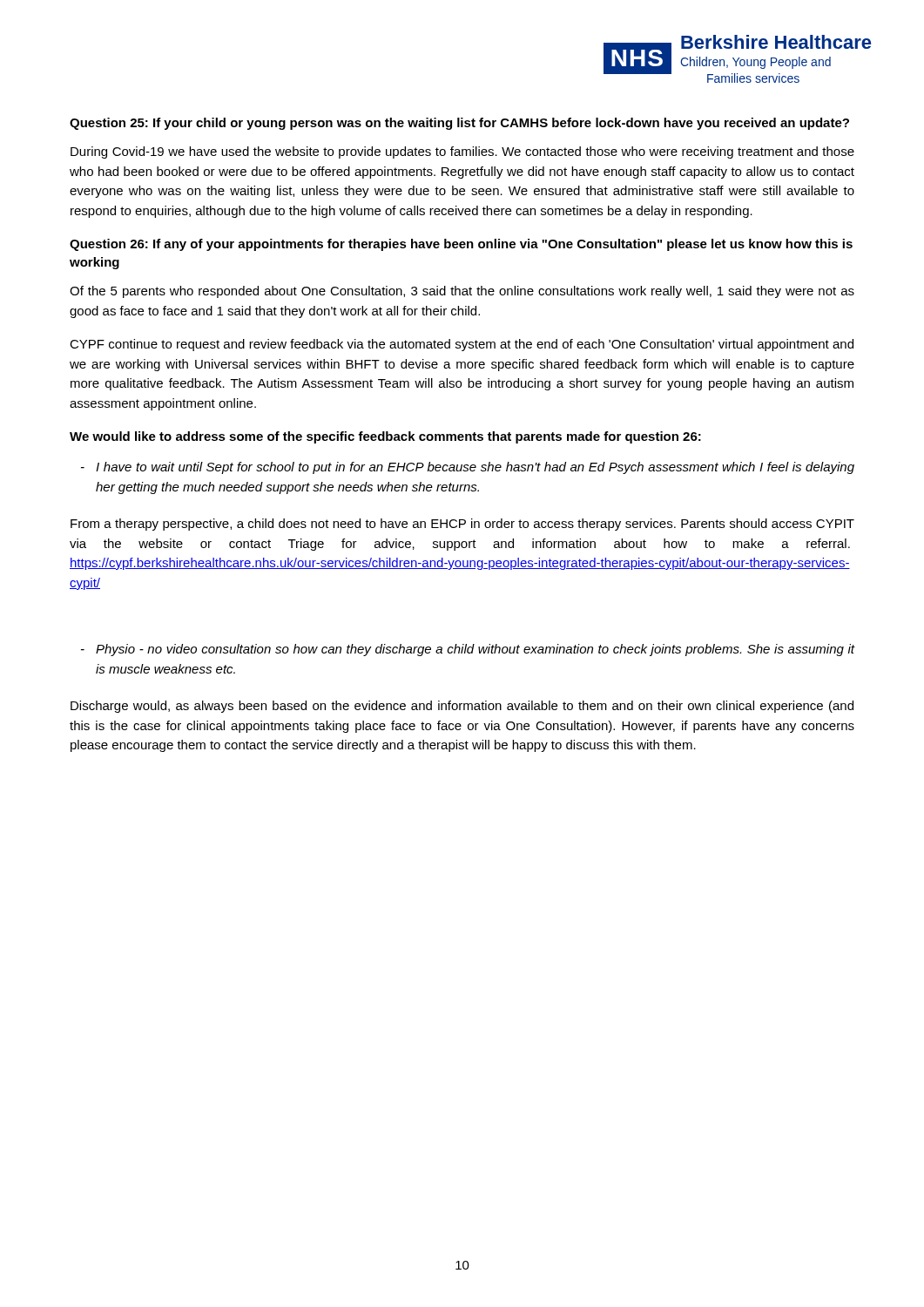Screen dimensions: 1307x924
Task: Locate the region starting "Question 25: If your child or young person"
Action: click(460, 122)
